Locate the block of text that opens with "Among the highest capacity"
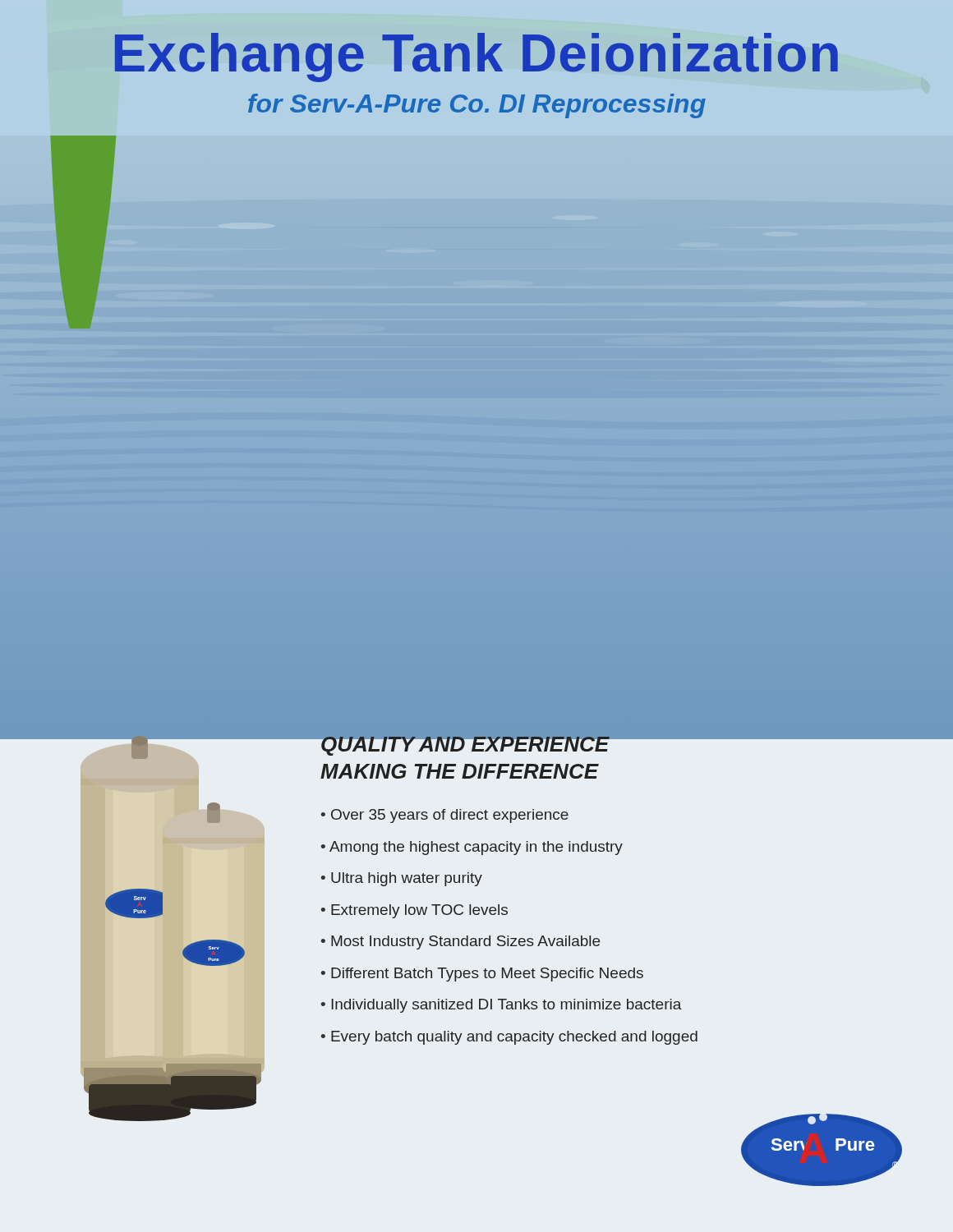The image size is (953, 1232). 476,846
